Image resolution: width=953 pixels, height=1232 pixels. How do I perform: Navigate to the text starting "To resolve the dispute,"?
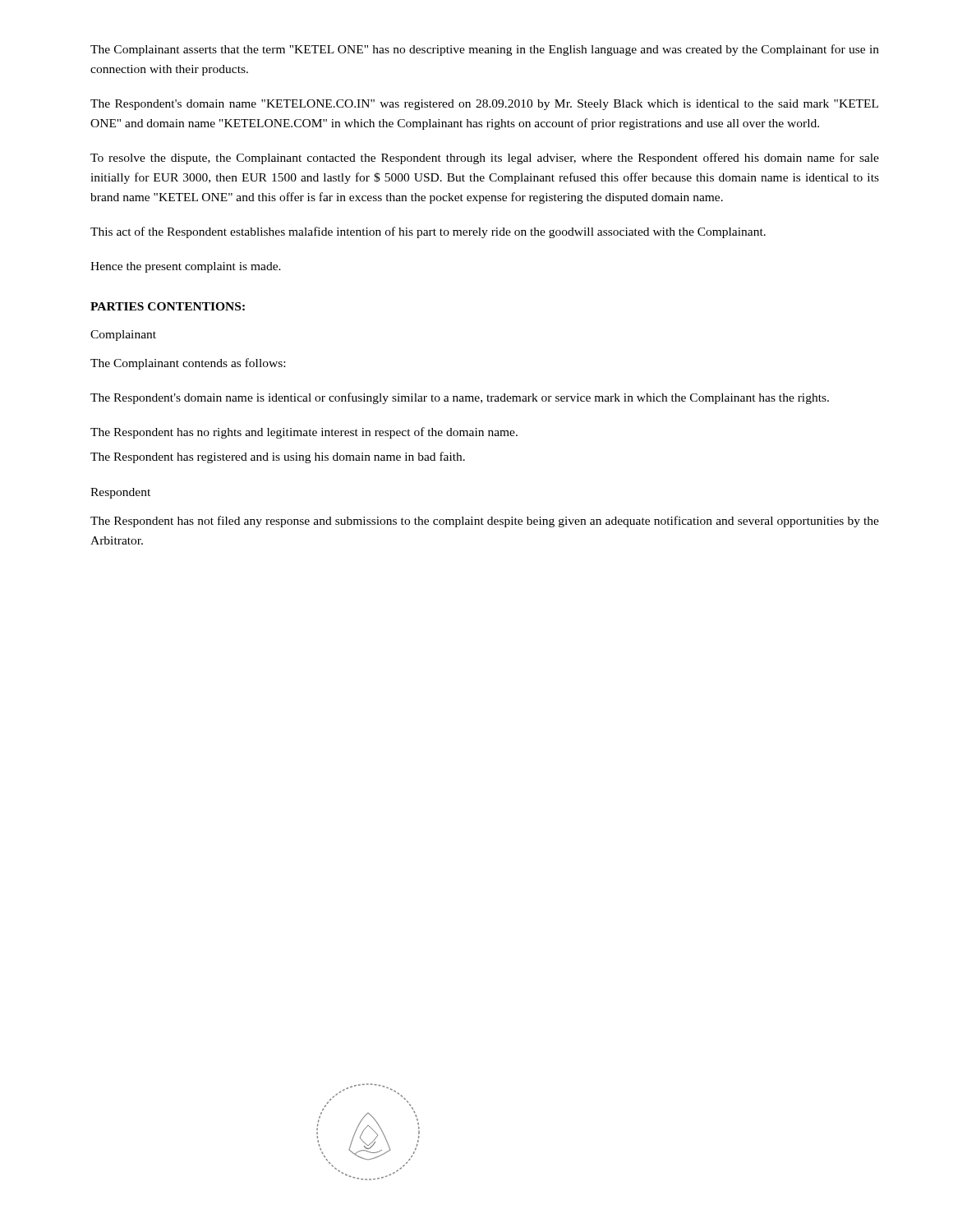click(485, 177)
